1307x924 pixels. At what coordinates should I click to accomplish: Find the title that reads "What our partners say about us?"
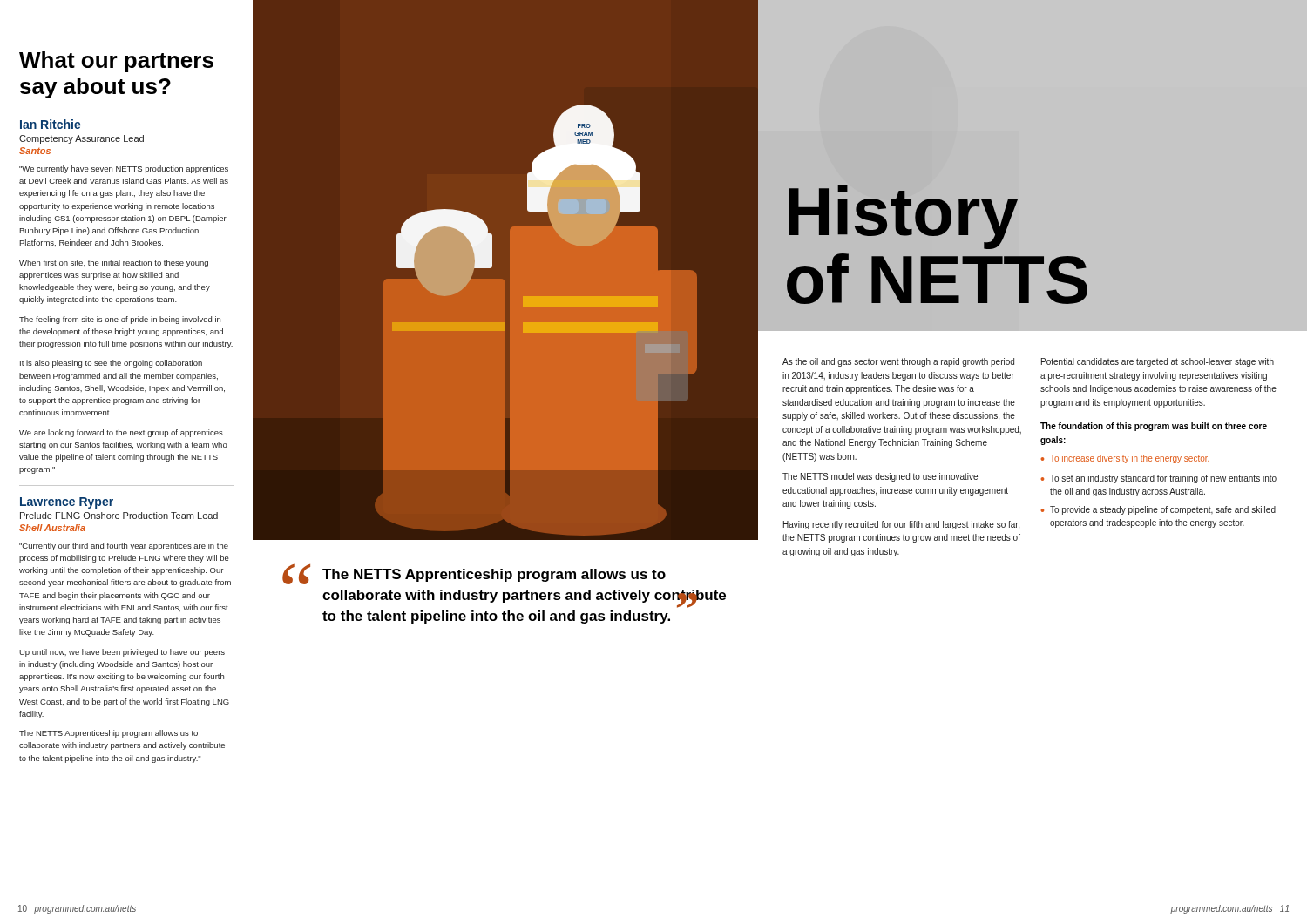coord(117,74)
